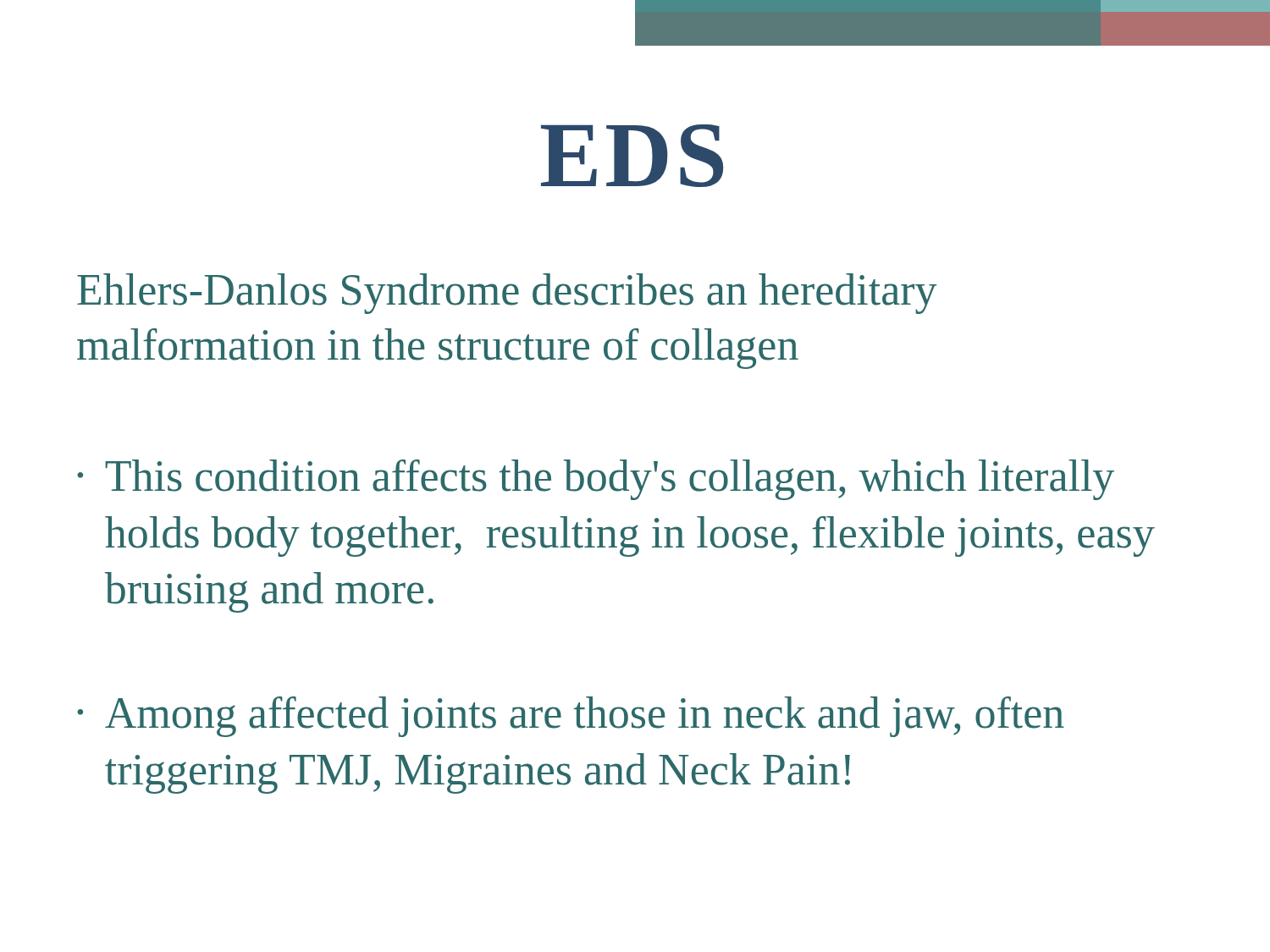Click on the list item that reads "• Among affected joints are those in neck"
The image size is (1270, 952).
pyautogui.click(x=635, y=742)
